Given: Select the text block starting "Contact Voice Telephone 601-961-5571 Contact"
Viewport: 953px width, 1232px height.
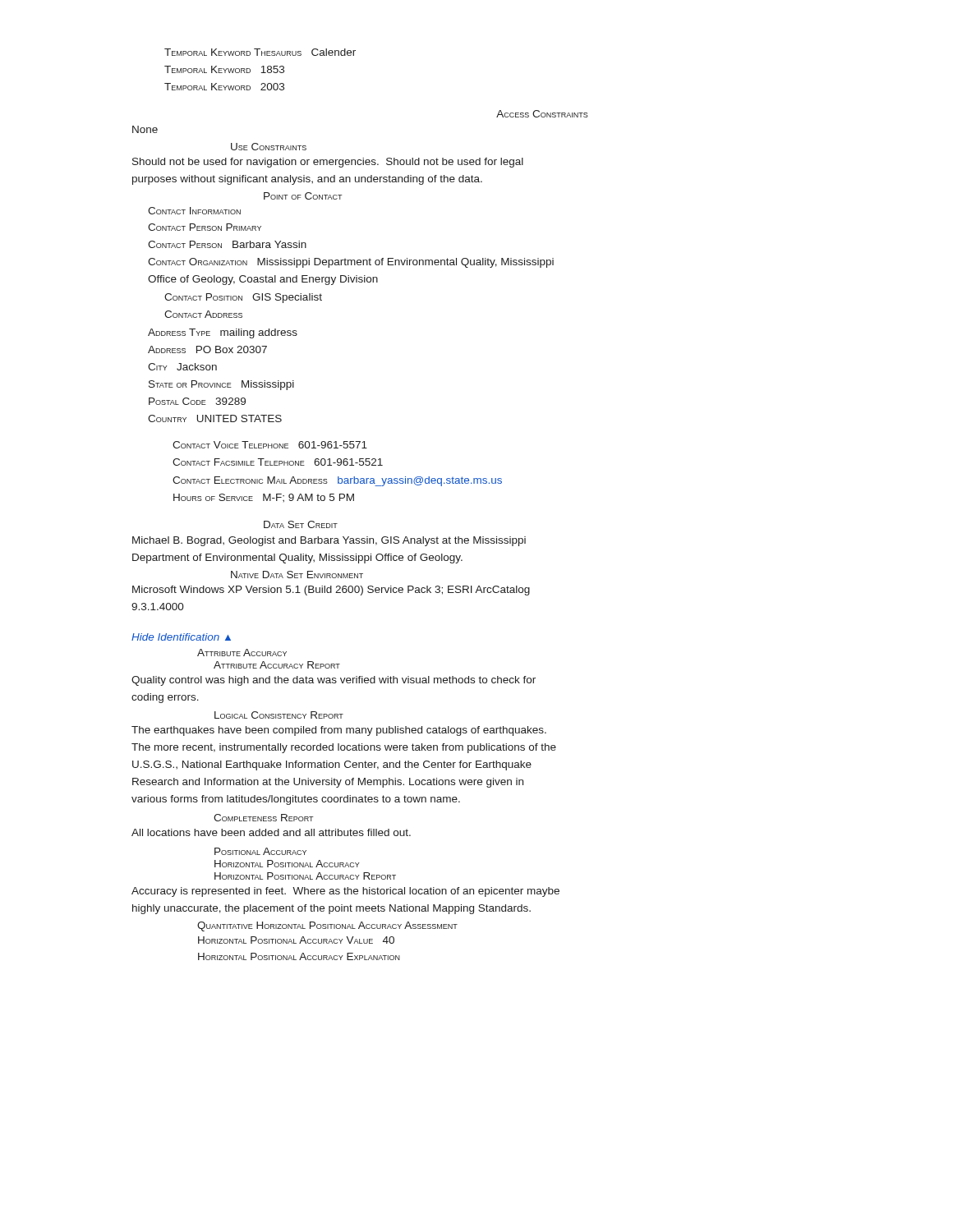Looking at the screenshot, I should click(270, 445).
